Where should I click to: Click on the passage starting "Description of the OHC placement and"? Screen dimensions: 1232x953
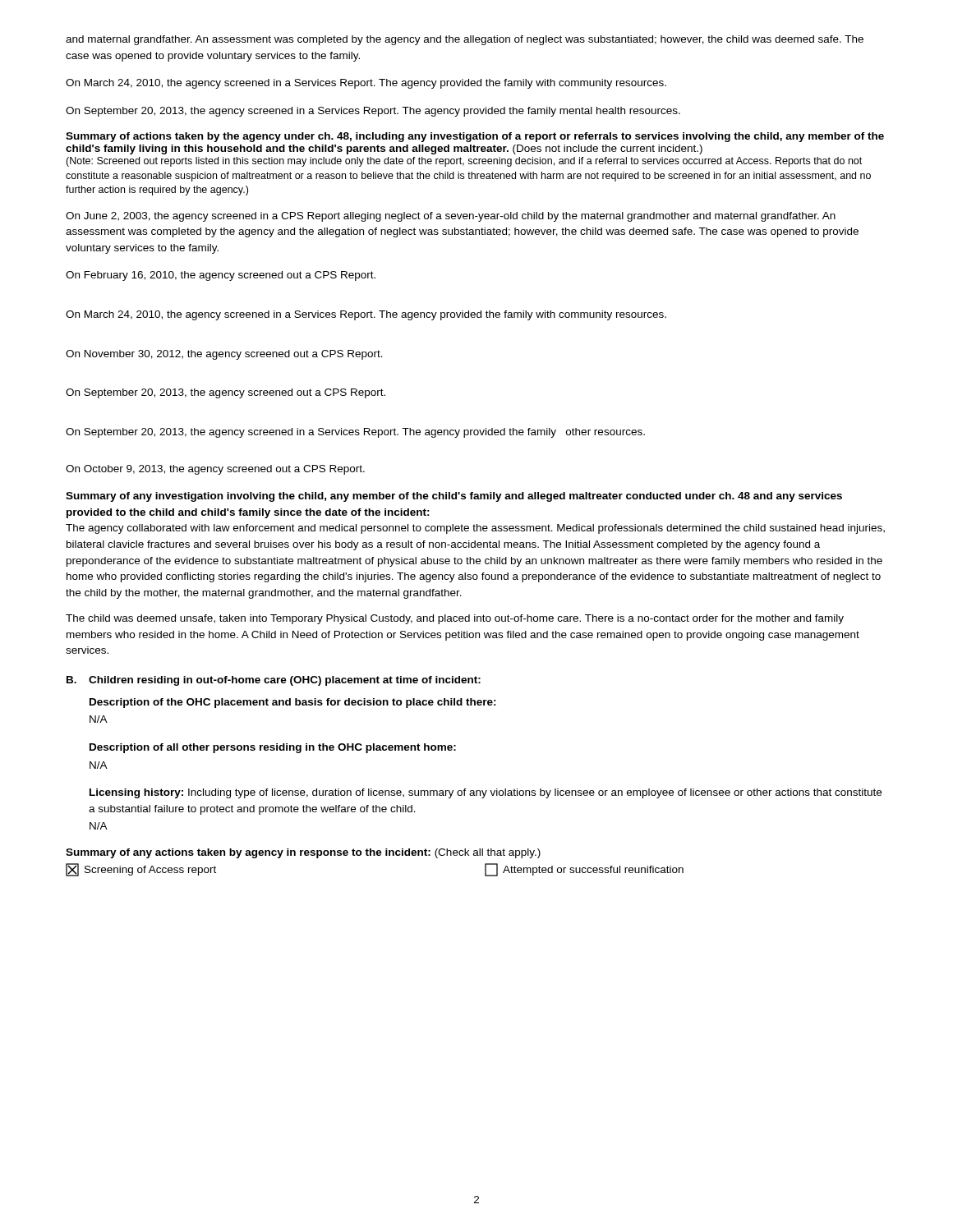click(x=293, y=703)
